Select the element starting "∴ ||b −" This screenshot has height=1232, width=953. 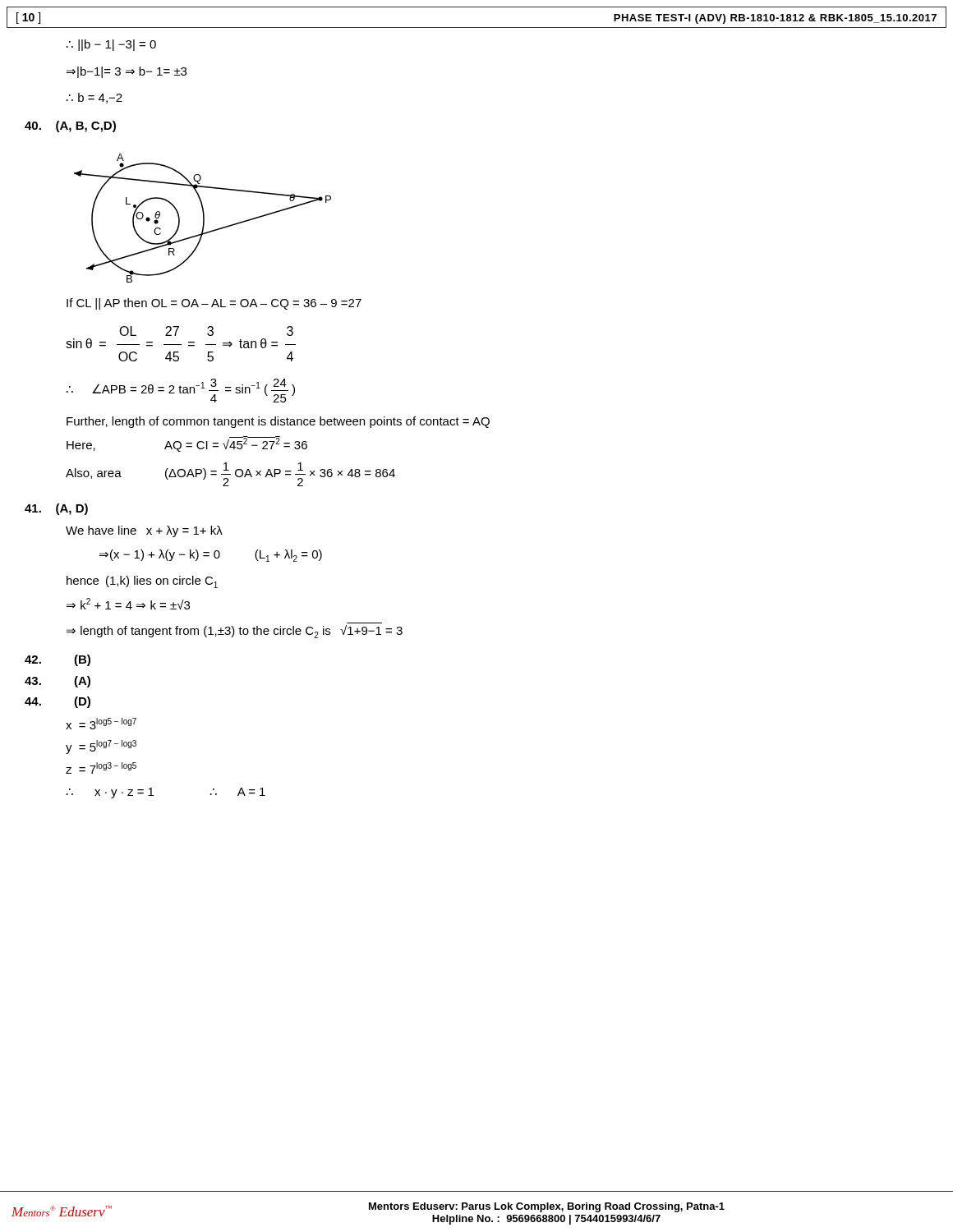[111, 44]
